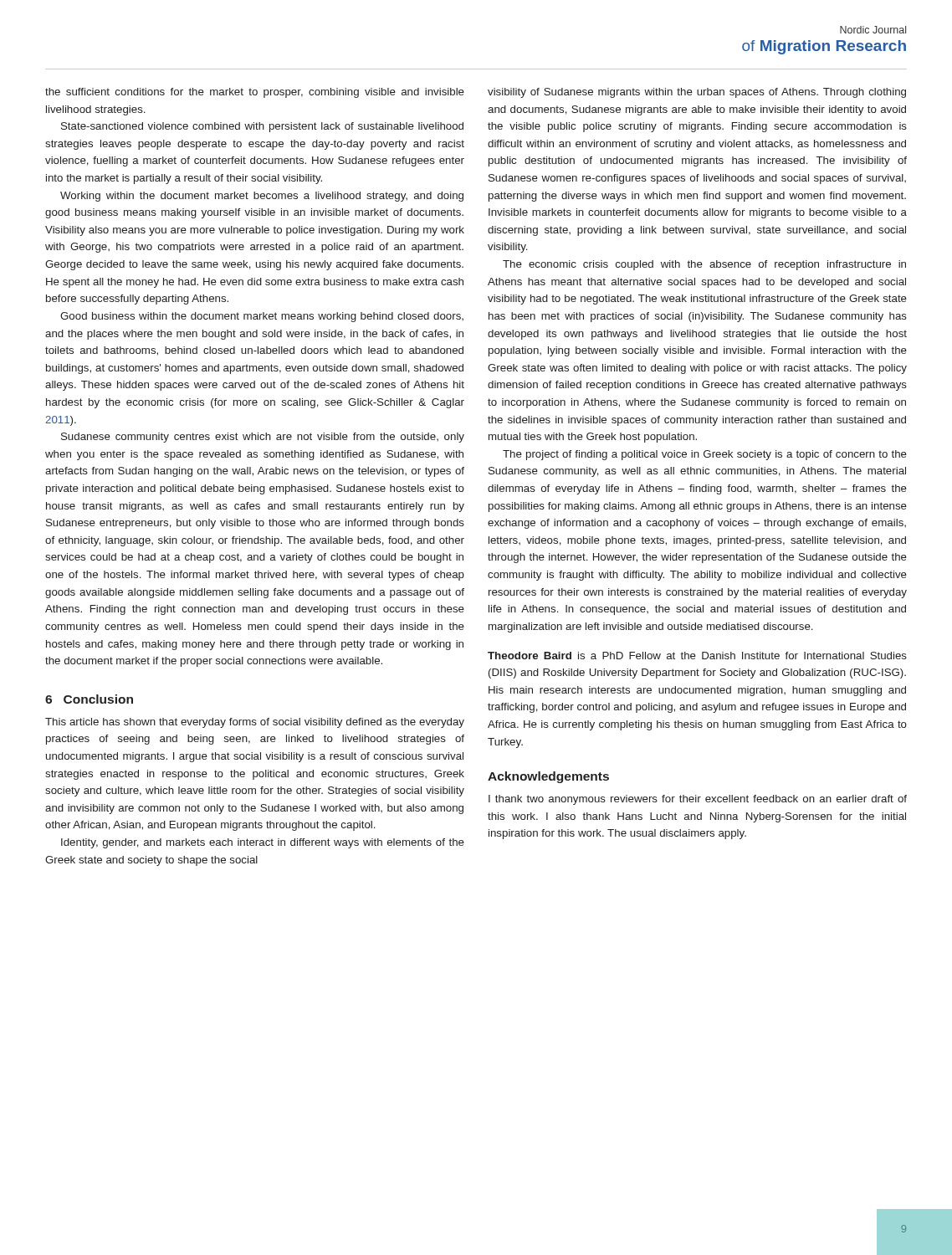952x1255 pixels.
Task: Click on the text block that says "the sufficient conditions for the"
Action: pyautogui.click(x=255, y=377)
